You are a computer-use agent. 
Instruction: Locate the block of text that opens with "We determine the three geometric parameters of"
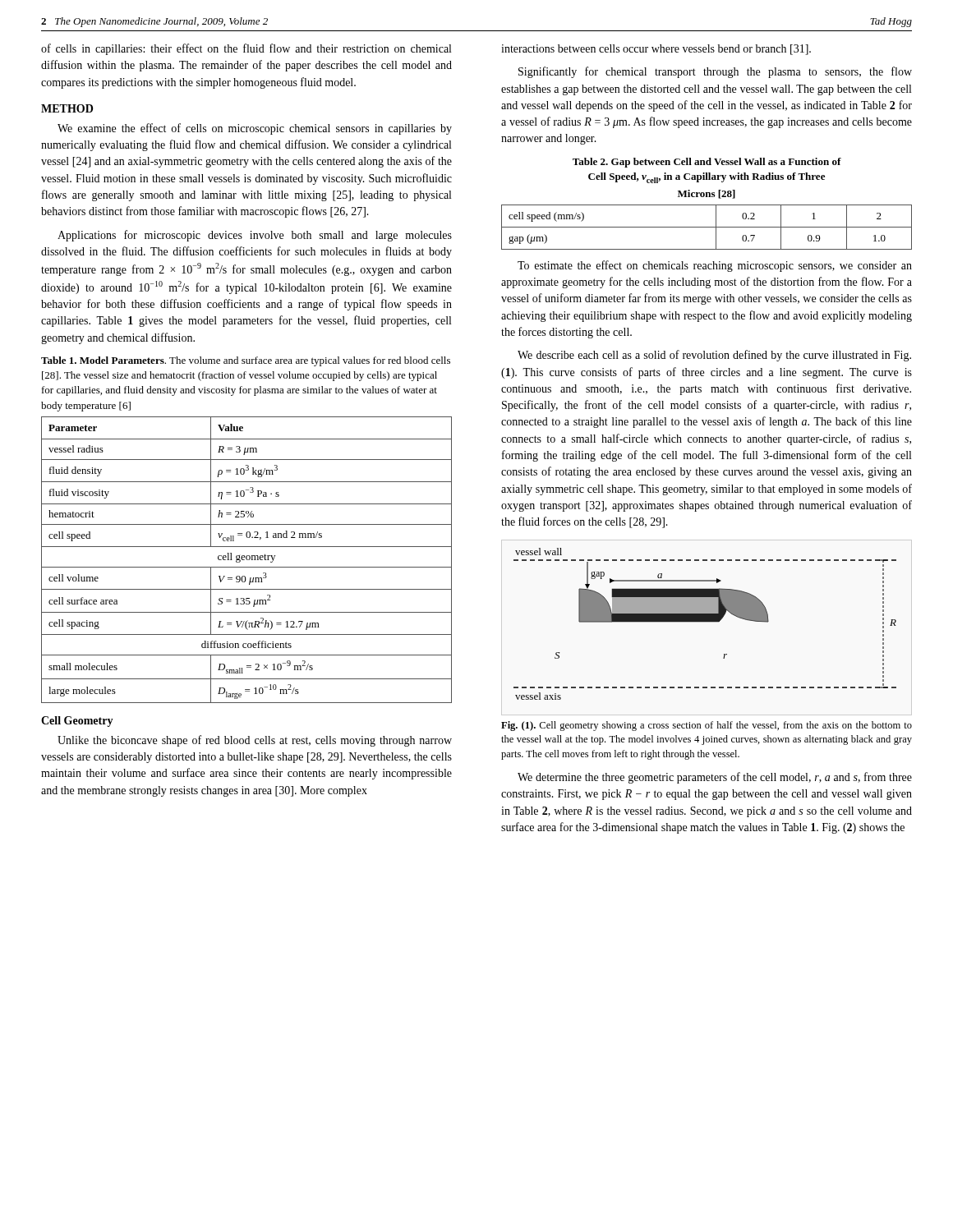tap(707, 803)
